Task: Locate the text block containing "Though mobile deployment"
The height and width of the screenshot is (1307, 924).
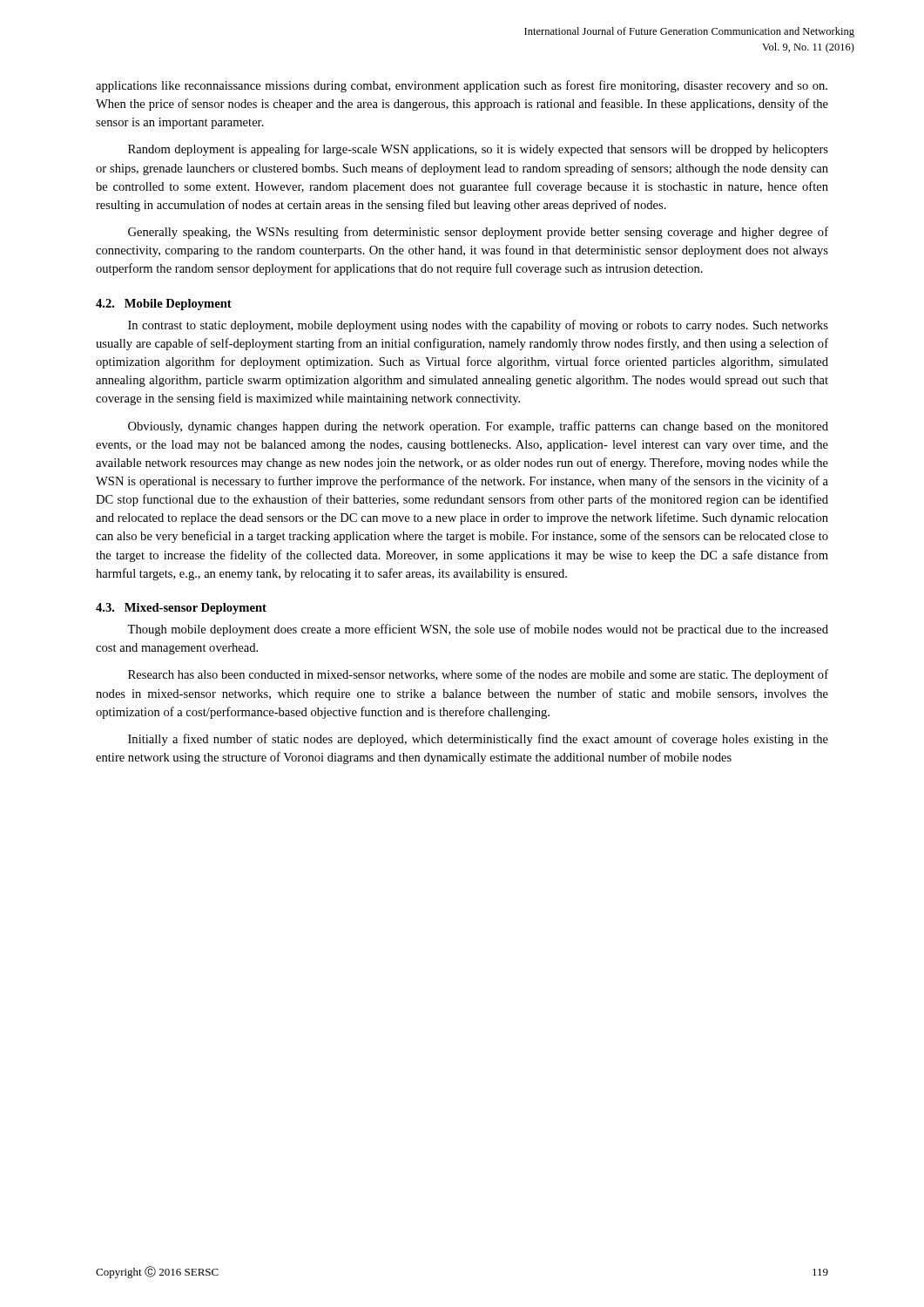Action: click(462, 639)
